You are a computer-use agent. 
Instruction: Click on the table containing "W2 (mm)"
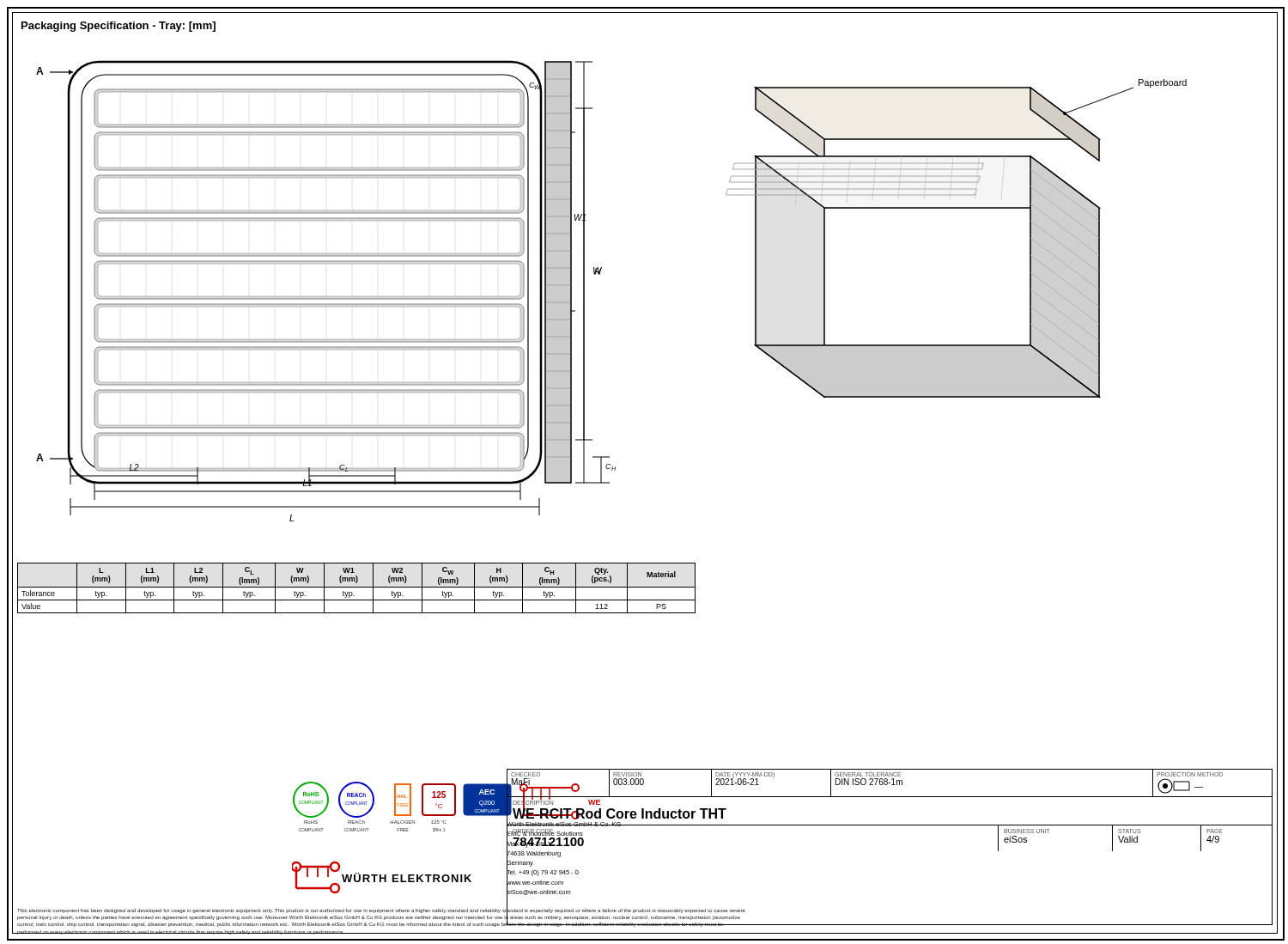click(356, 588)
